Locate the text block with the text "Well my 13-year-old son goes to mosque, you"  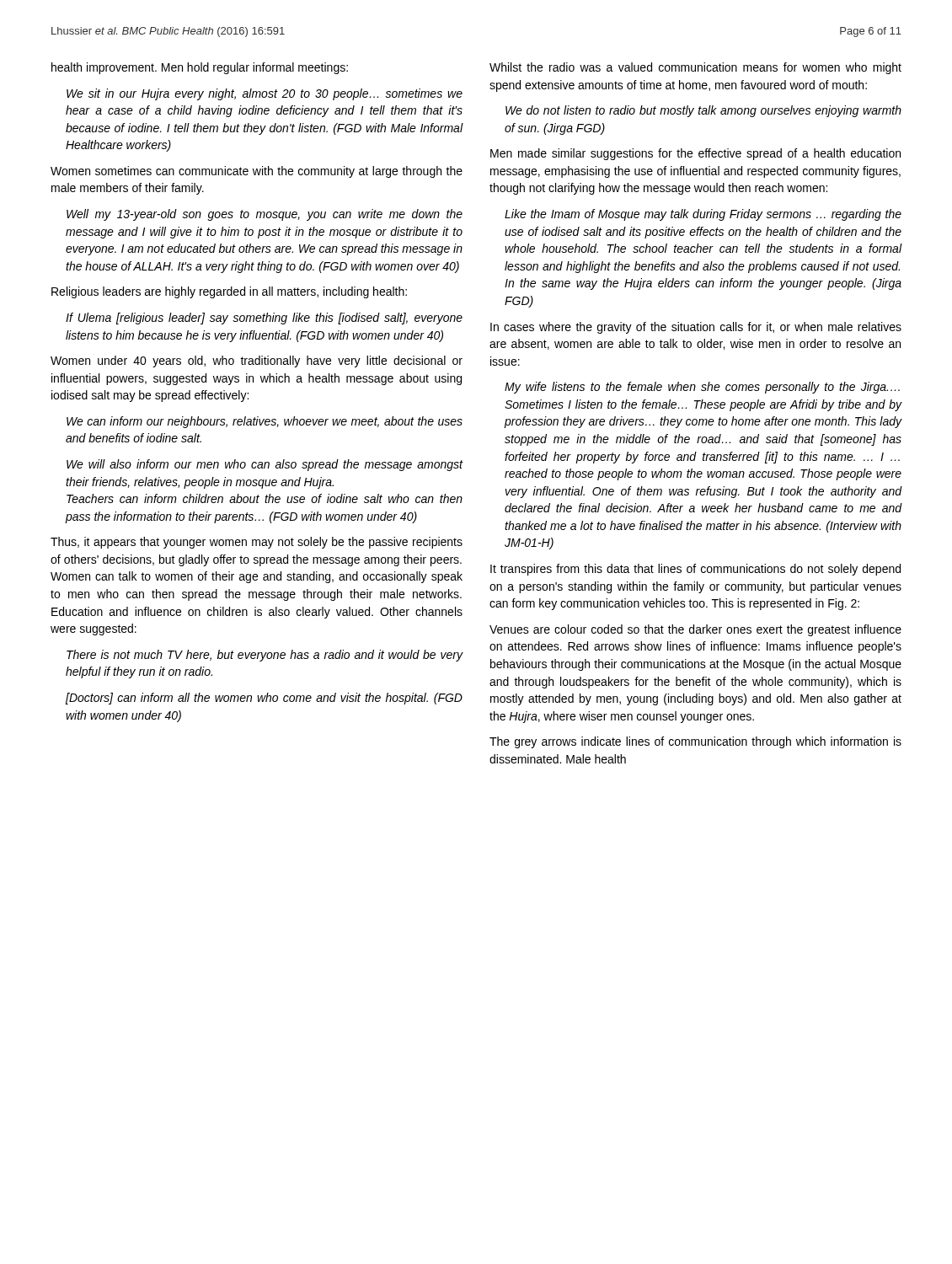click(264, 240)
